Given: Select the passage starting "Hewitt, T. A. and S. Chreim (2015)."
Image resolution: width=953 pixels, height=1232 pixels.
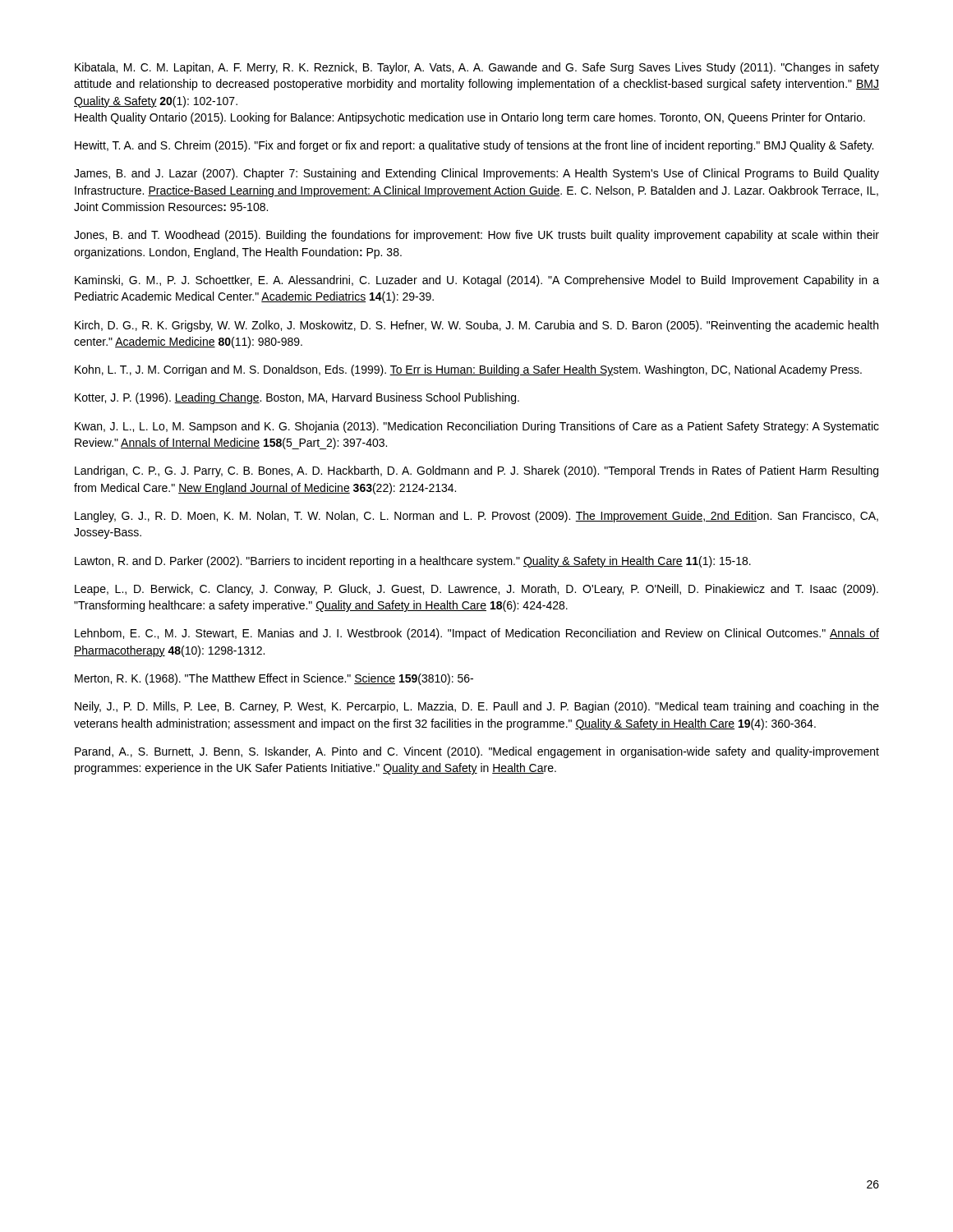Looking at the screenshot, I should [474, 146].
